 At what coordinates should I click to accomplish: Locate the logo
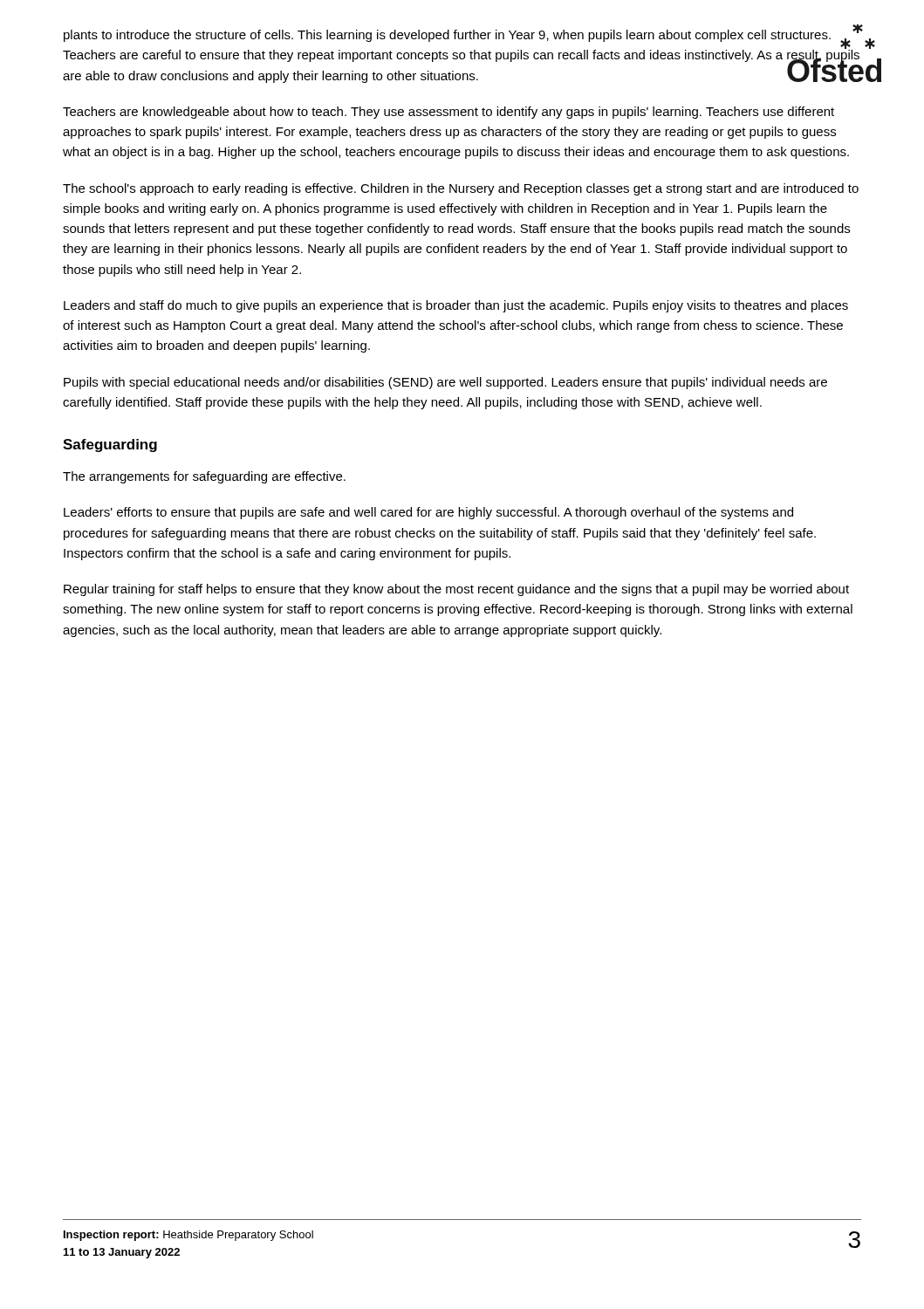pyautogui.click(x=834, y=57)
